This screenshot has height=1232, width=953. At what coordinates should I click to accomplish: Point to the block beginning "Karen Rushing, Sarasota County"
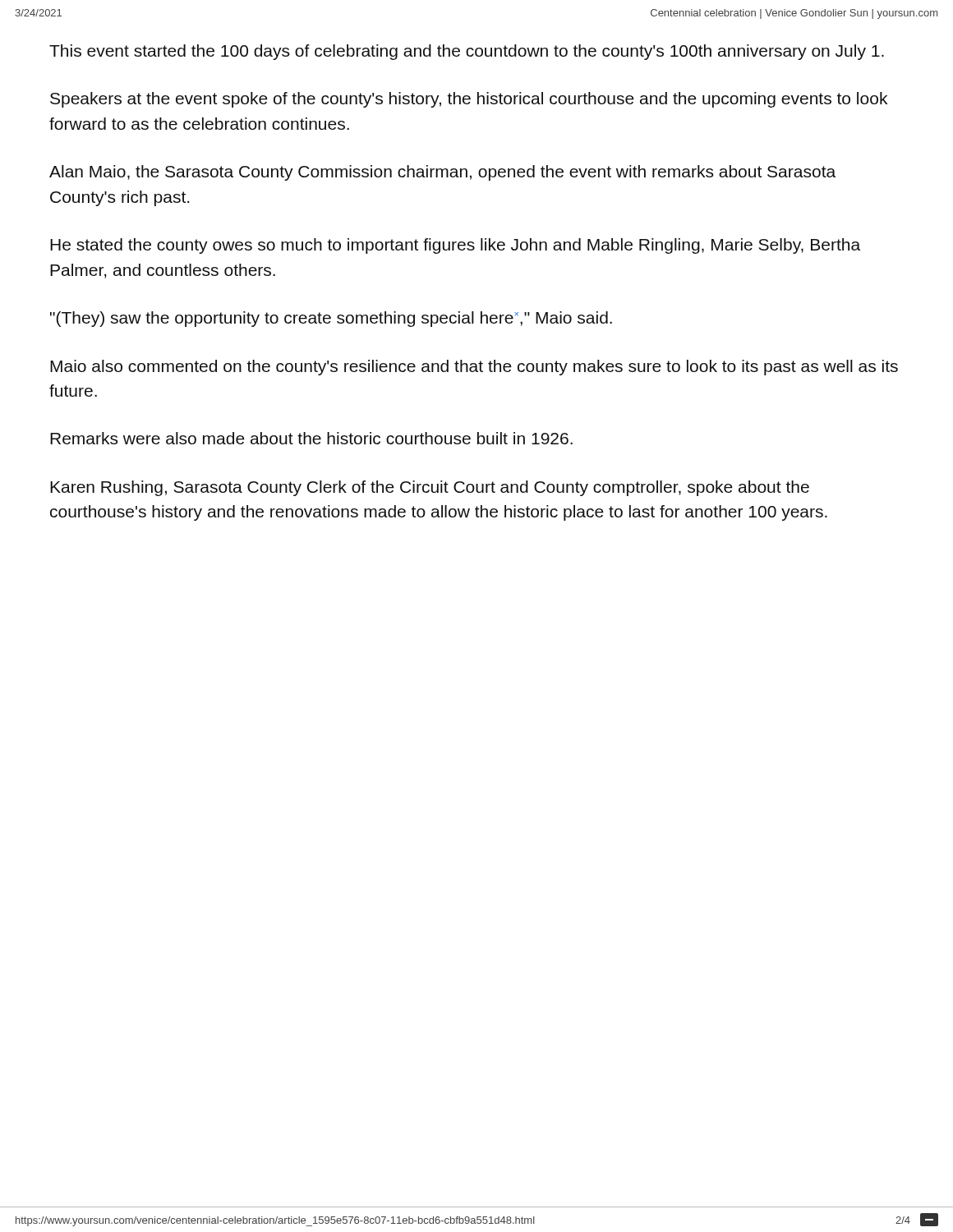click(439, 499)
